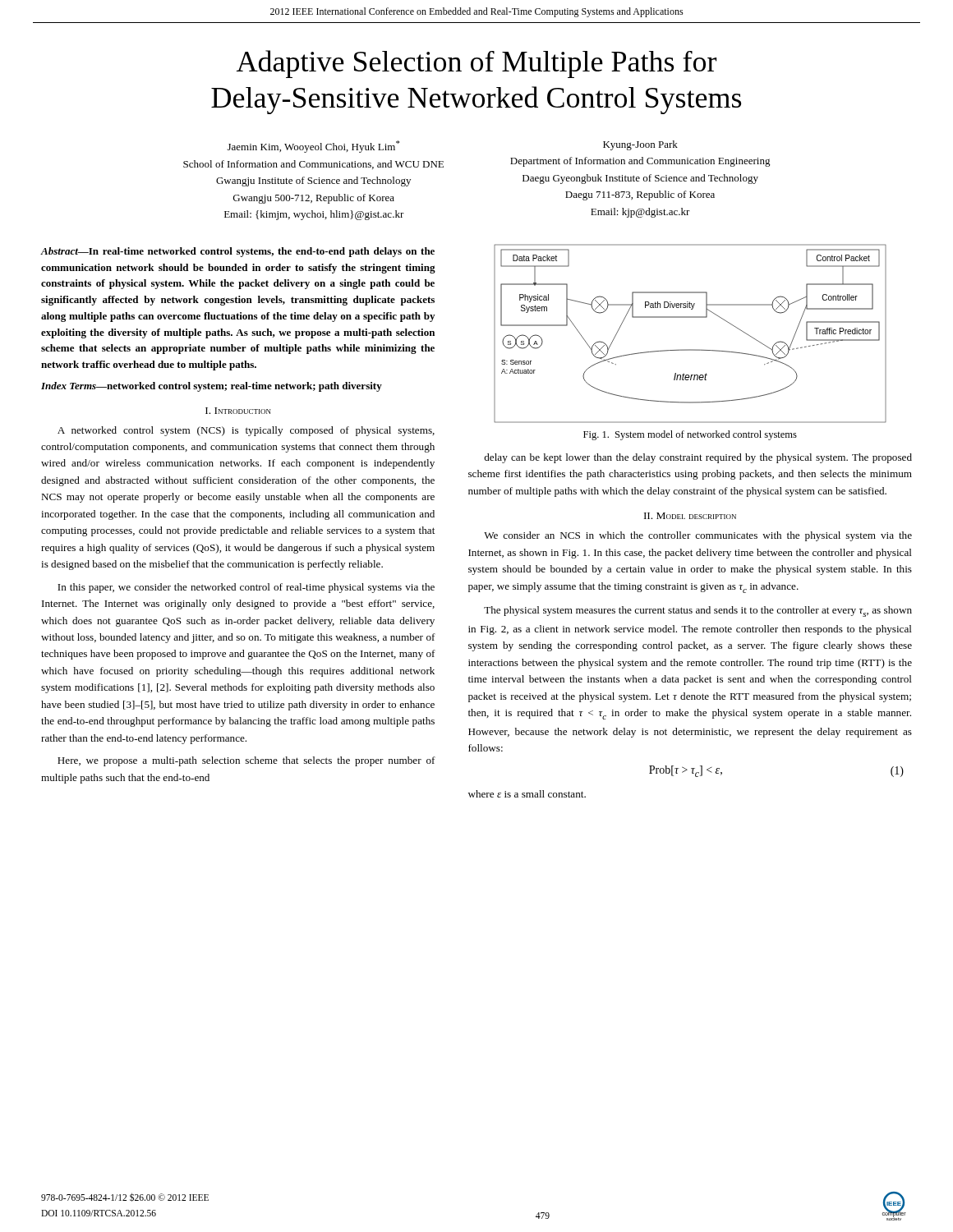Click the passage that begins "A networked control system (NCS)"
Image resolution: width=953 pixels, height=1232 pixels.
[x=238, y=604]
